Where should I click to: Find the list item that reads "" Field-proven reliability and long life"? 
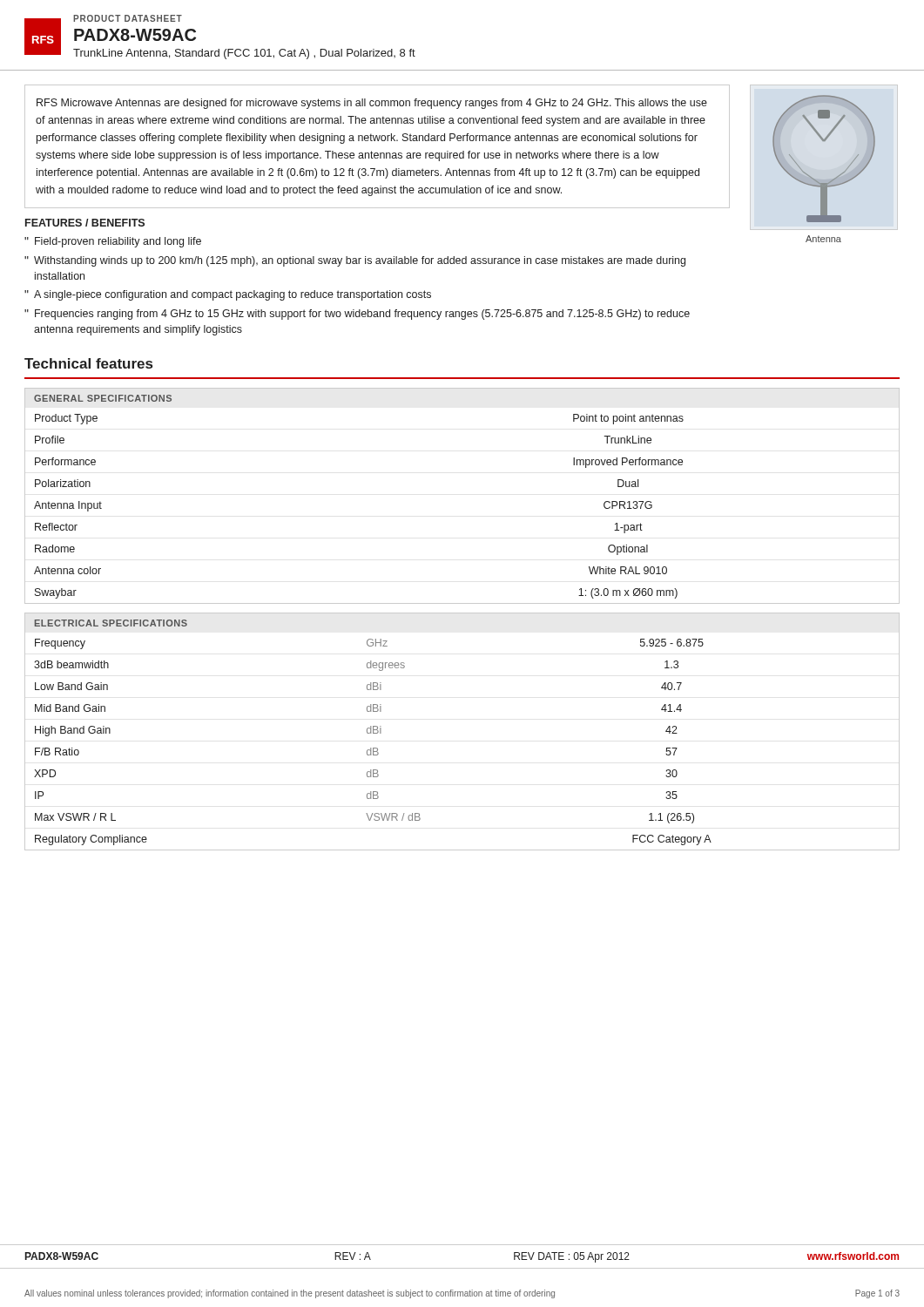pyautogui.click(x=113, y=242)
